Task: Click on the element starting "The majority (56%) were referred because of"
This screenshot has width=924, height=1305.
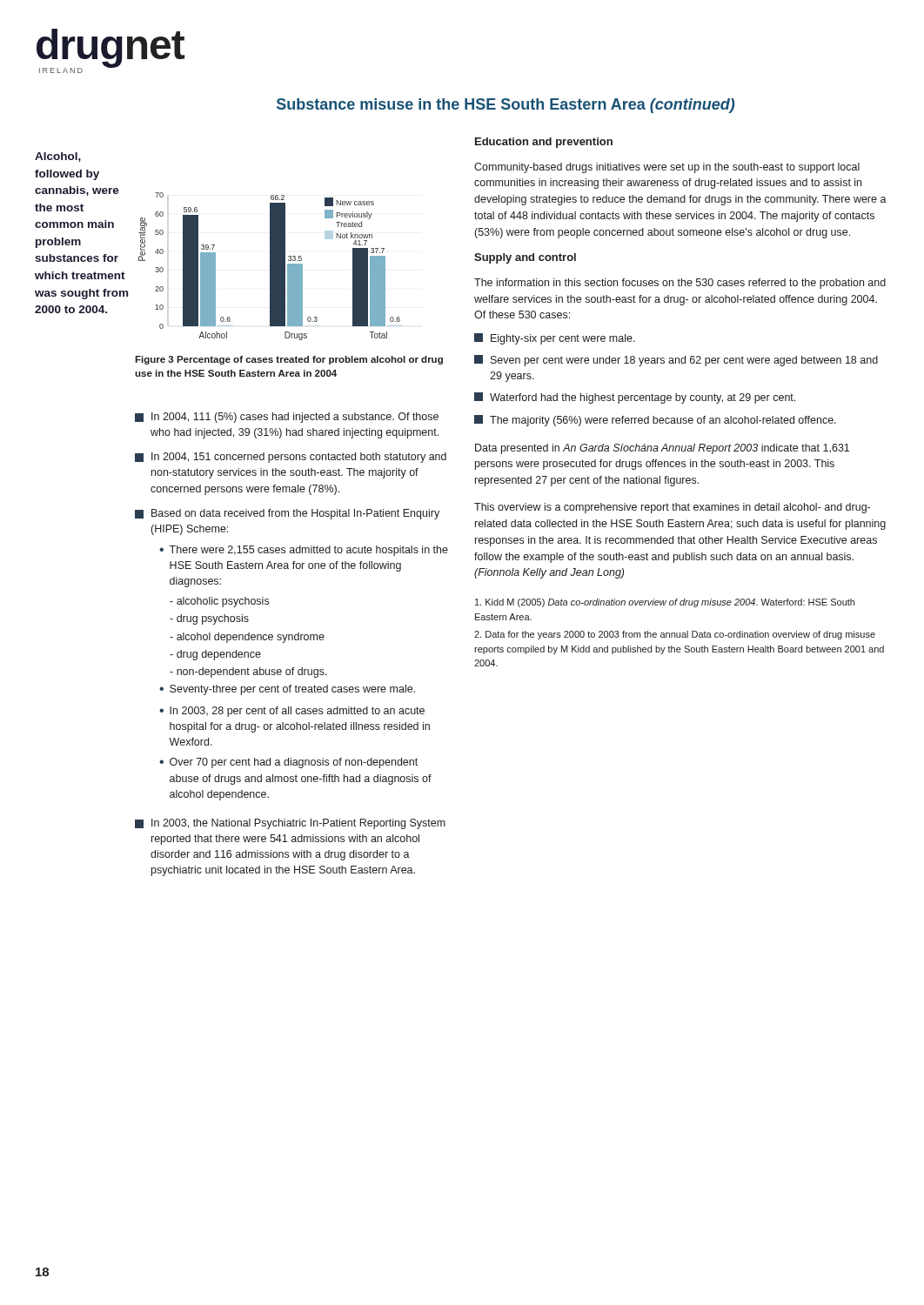Action: (x=682, y=420)
